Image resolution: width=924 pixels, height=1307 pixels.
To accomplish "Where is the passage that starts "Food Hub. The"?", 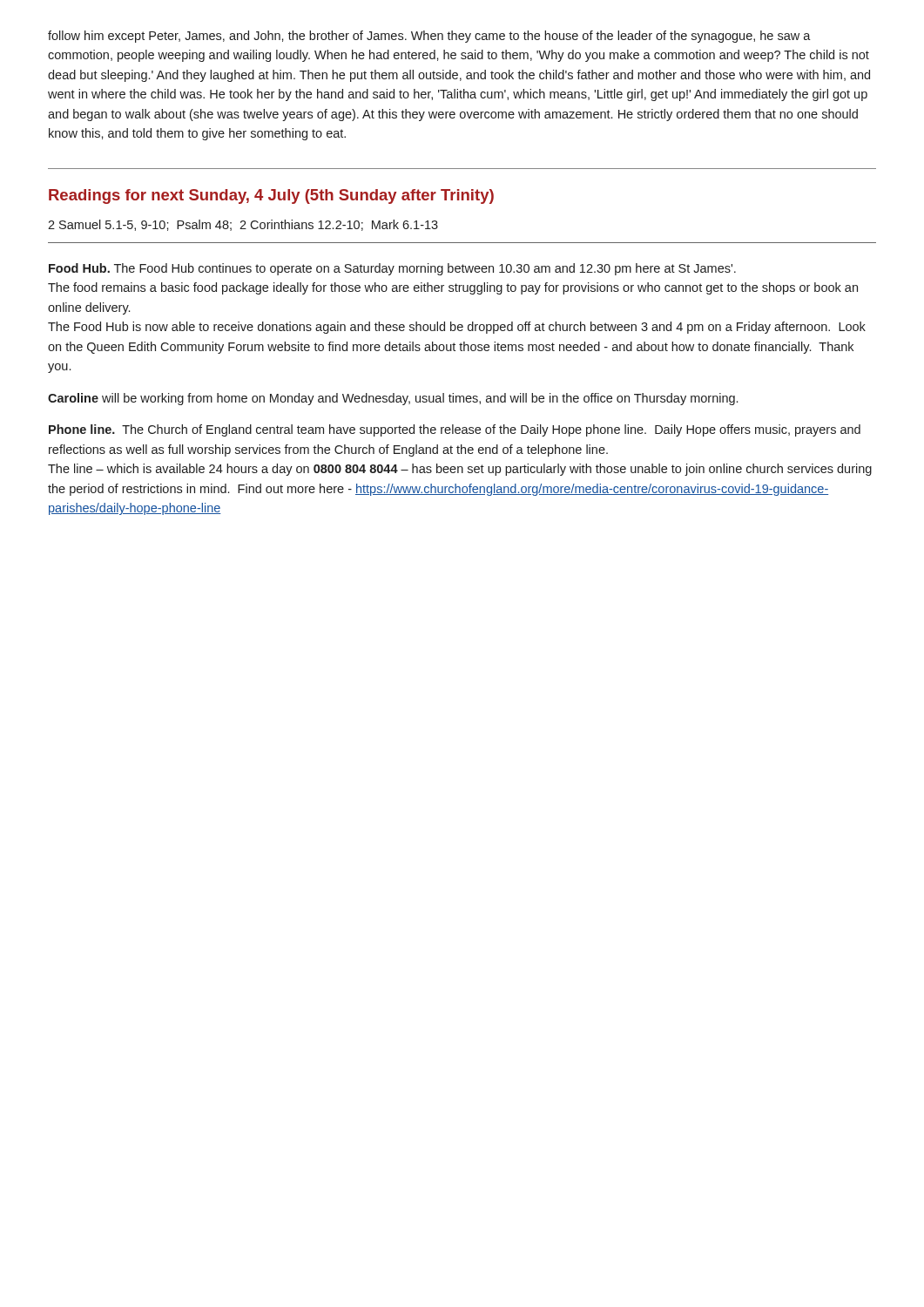I will (457, 317).
